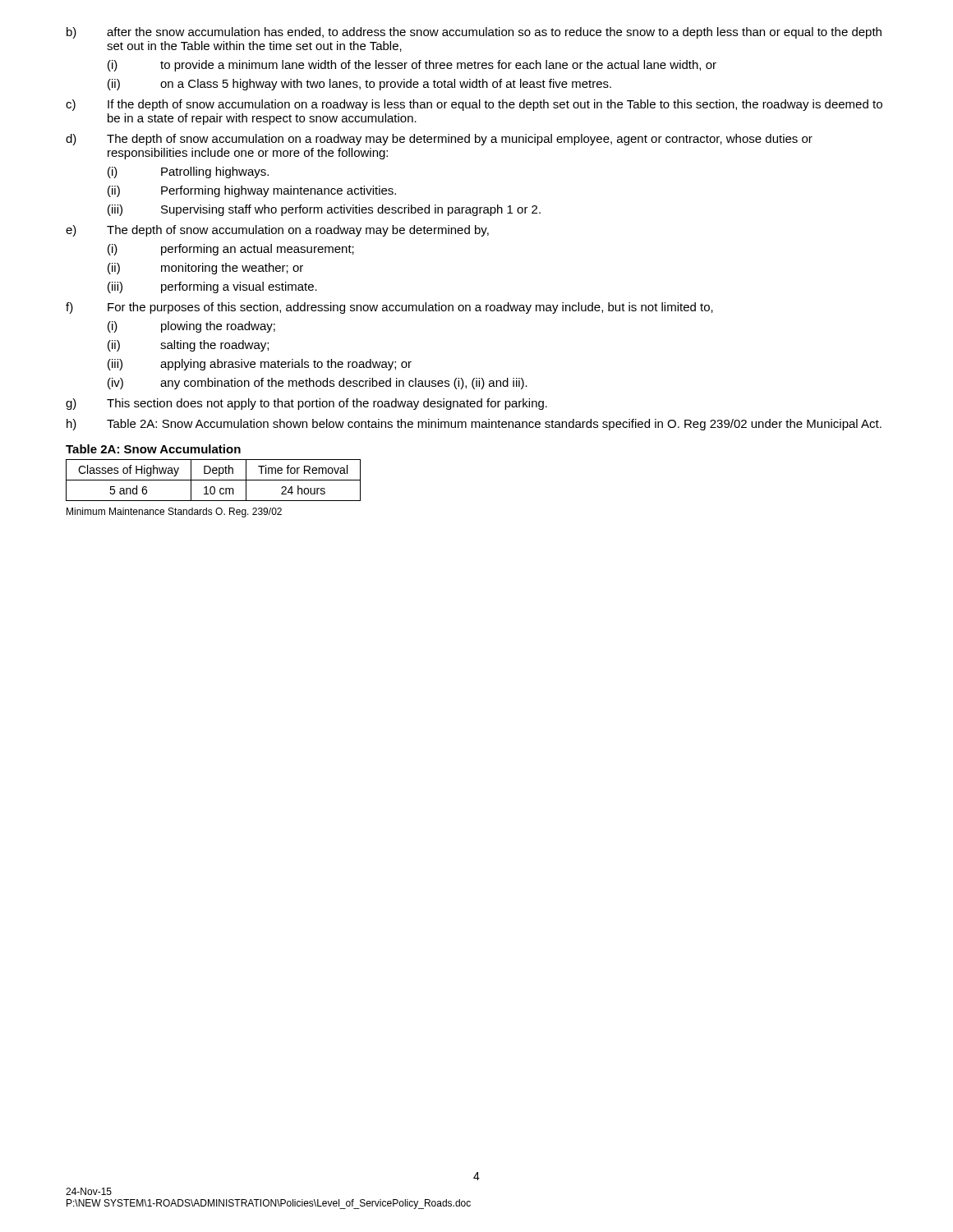Find the block on this page that starts "h) Table 2A: Snow Accumulation shown below contains"
The width and height of the screenshot is (953, 1232).
(476, 423)
